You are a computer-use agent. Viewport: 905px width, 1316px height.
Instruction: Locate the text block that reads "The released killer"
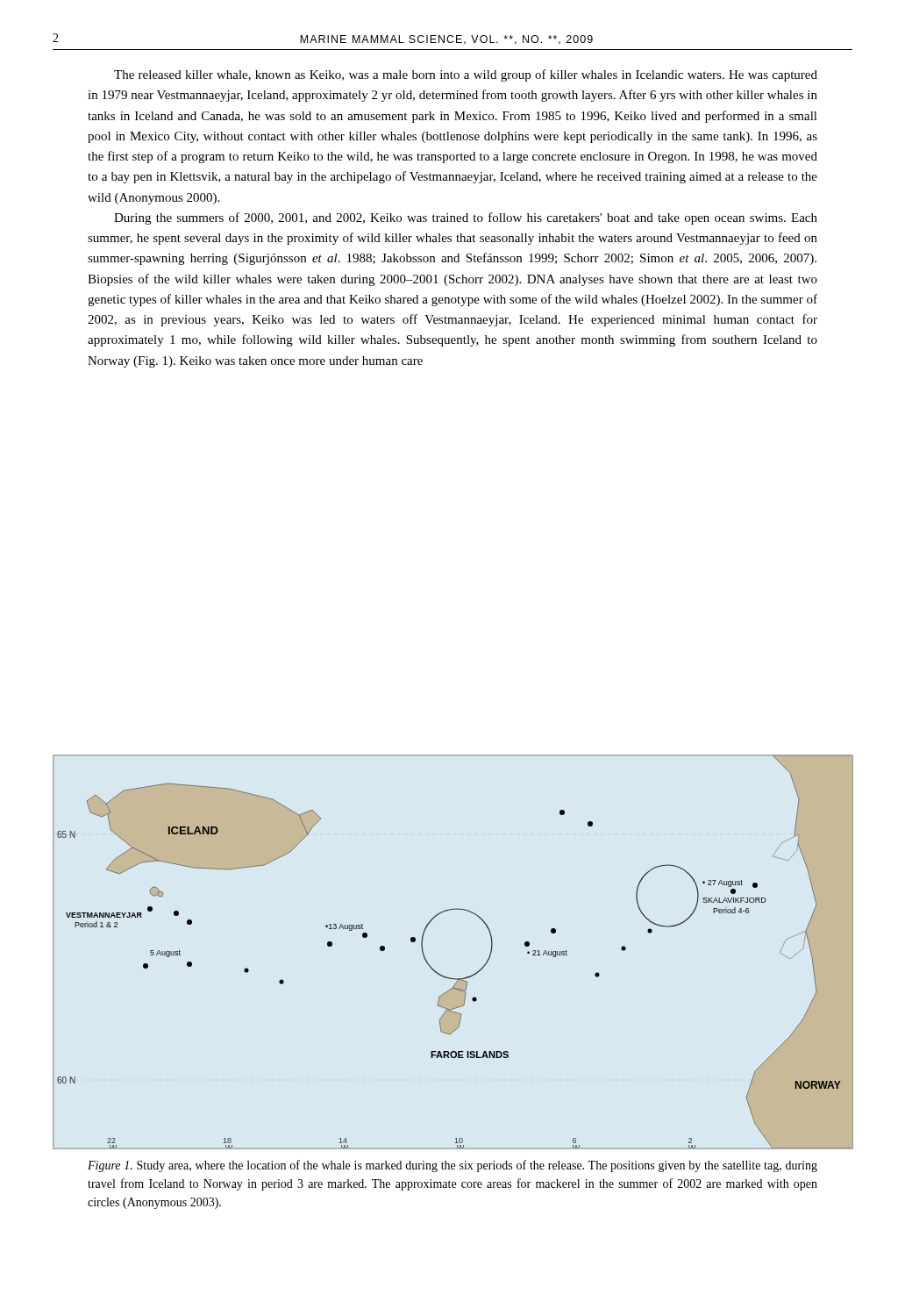pyautogui.click(x=452, y=218)
